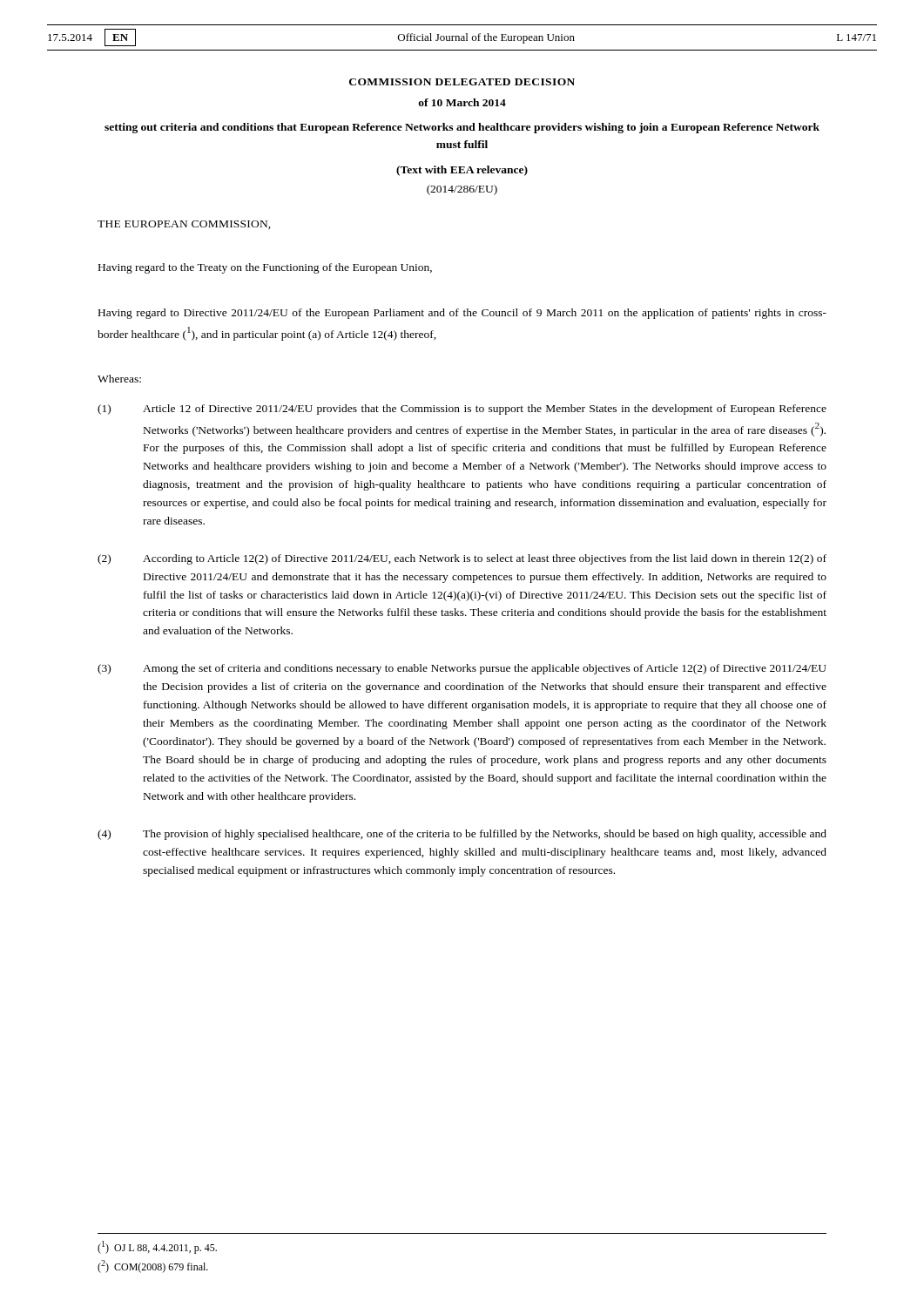Select the passage starting "(1) OJ L 88, 4.4.2011, p."
Viewport: 924px width, 1307px height.
158,1256
